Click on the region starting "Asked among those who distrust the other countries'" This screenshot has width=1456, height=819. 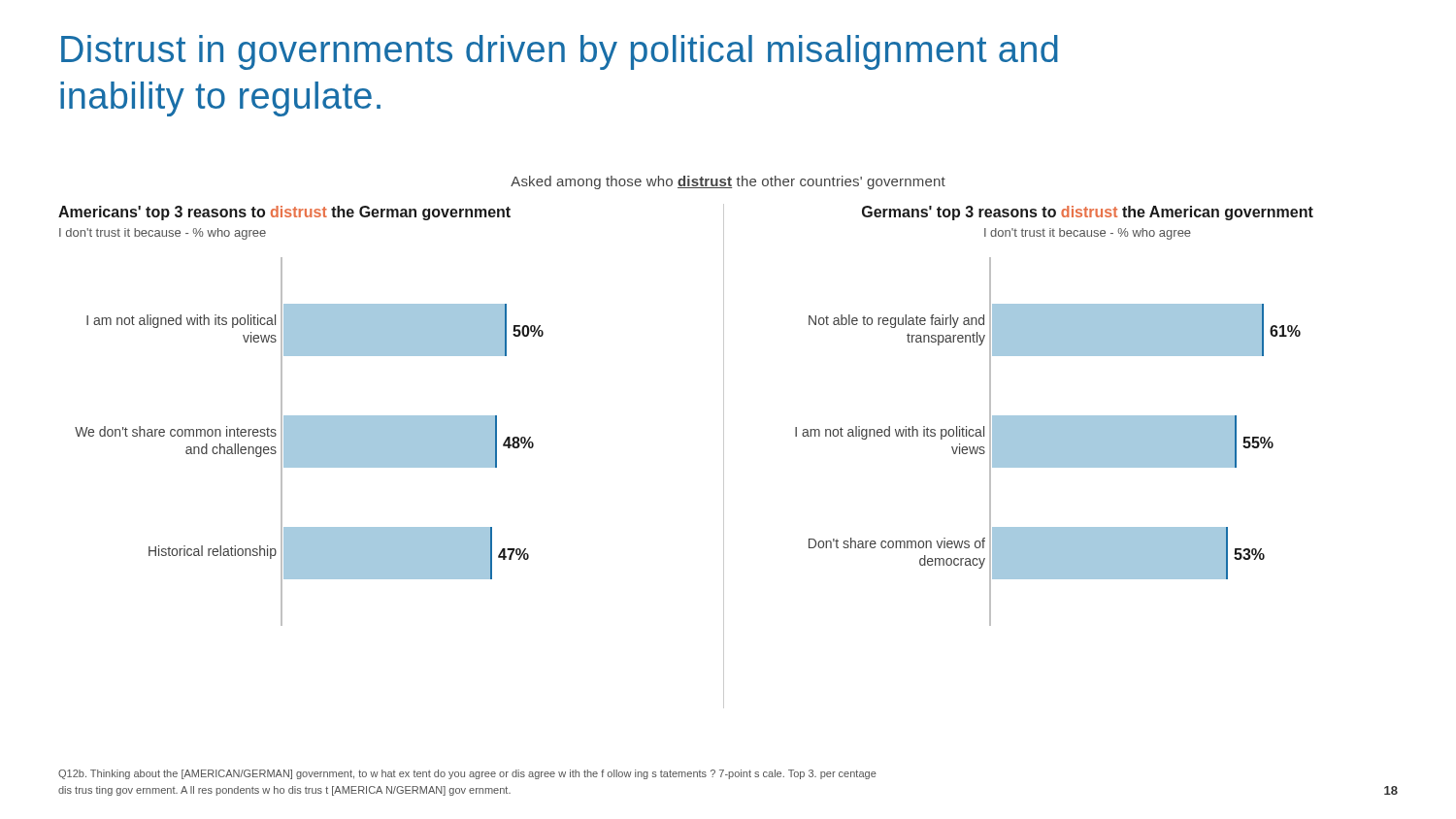[x=728, y=181]
